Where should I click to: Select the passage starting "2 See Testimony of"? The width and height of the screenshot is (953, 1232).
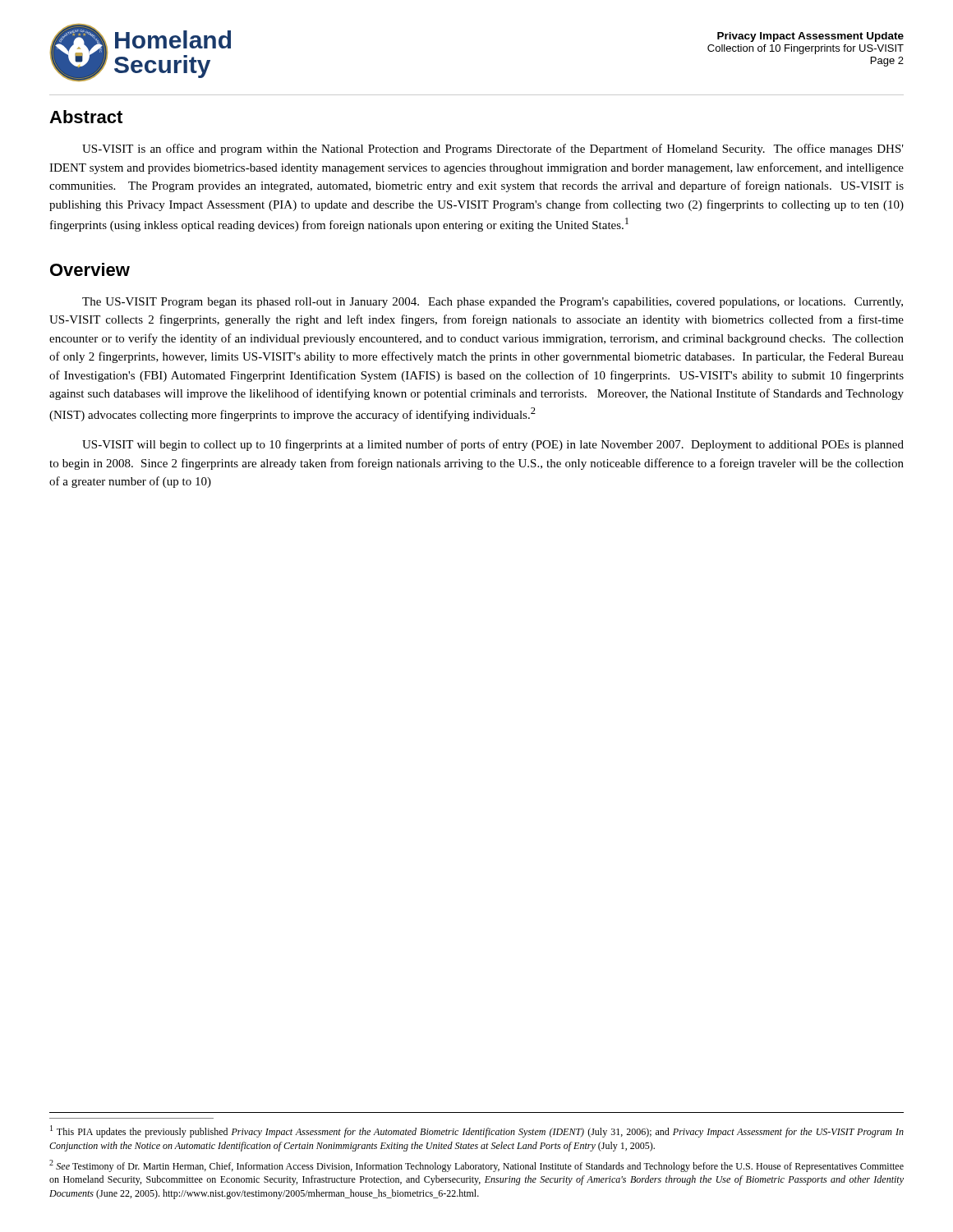point(476,1179)
